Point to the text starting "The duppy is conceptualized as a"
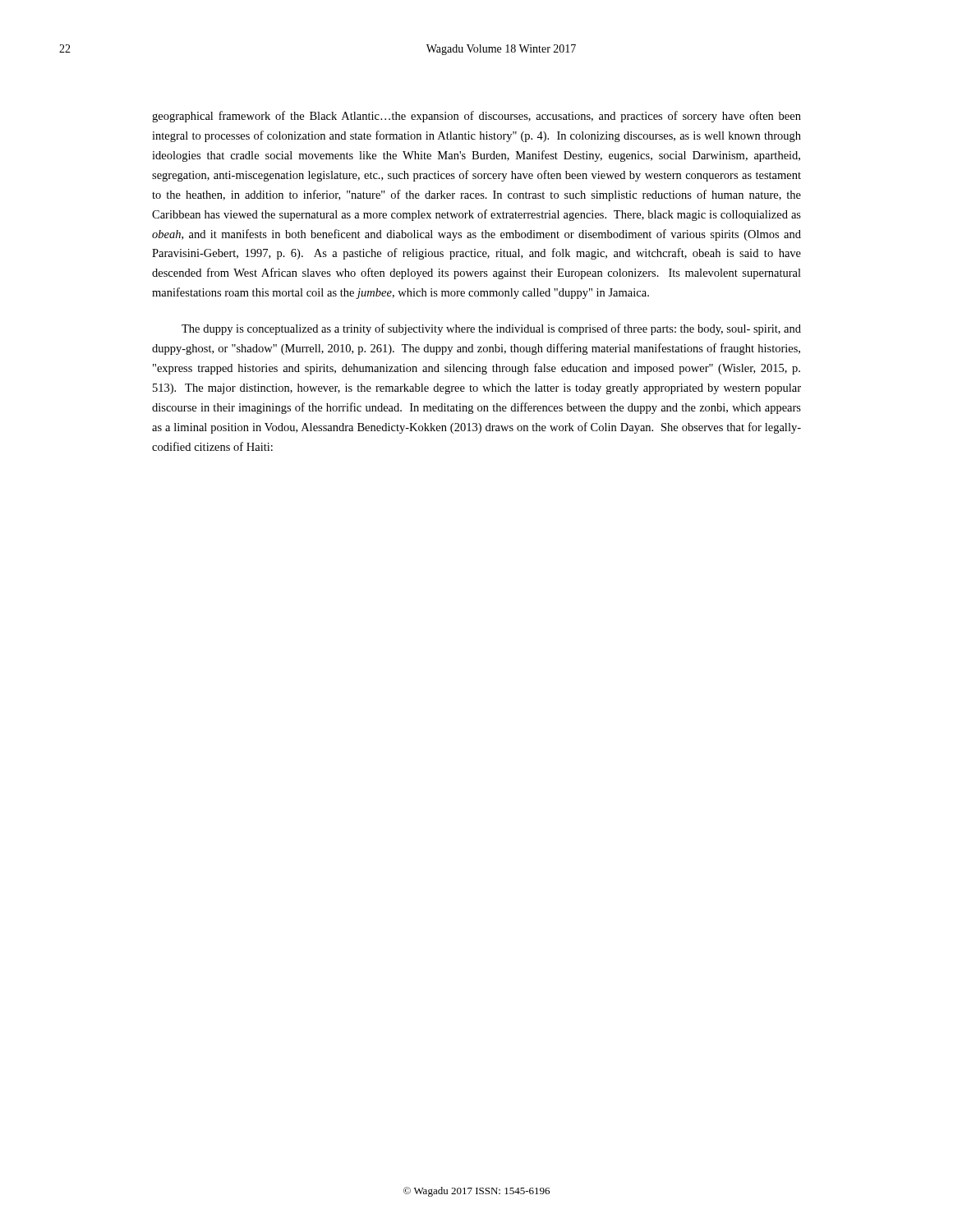 point(476,388)
